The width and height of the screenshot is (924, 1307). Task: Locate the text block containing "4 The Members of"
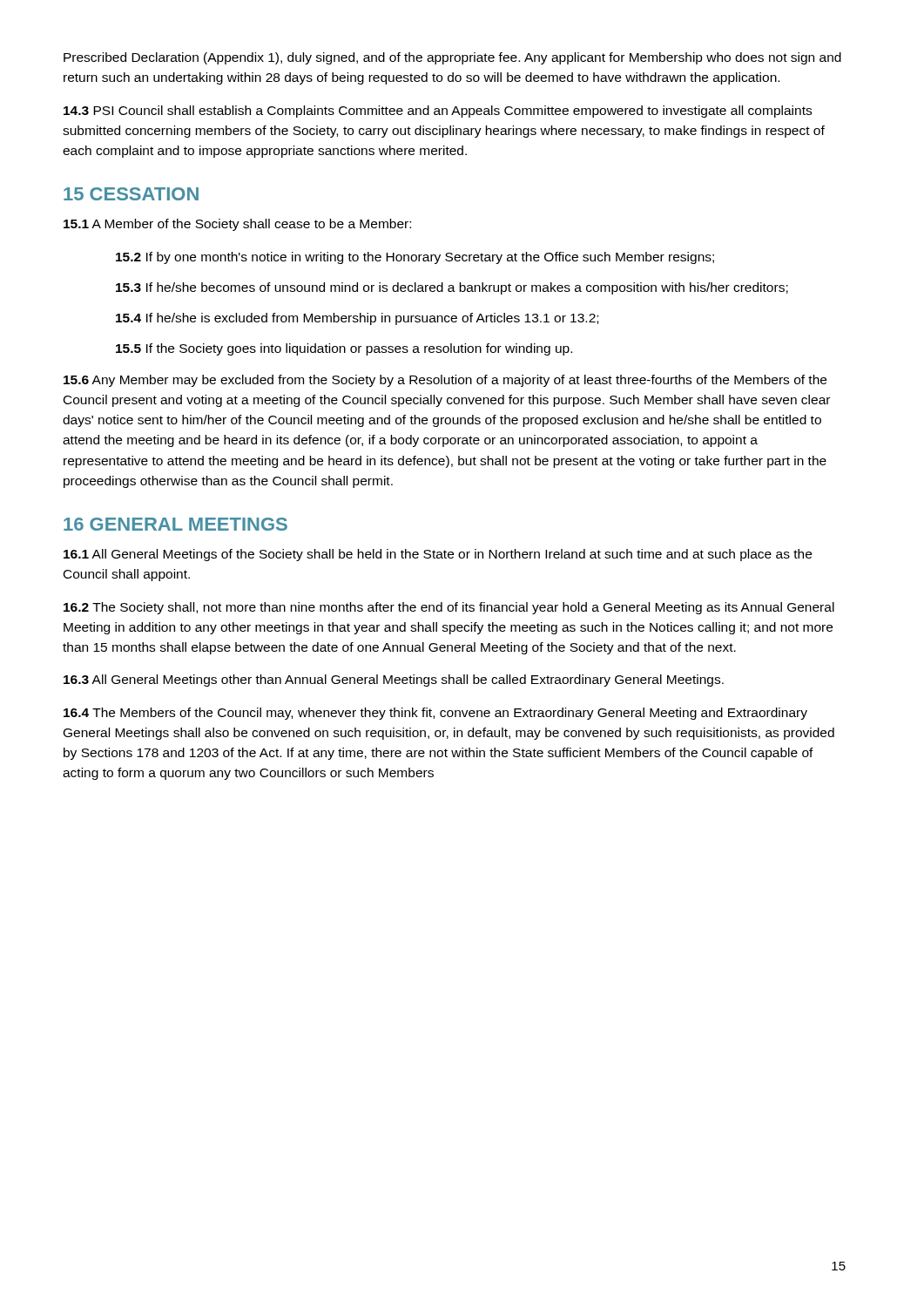click(449, 742)
